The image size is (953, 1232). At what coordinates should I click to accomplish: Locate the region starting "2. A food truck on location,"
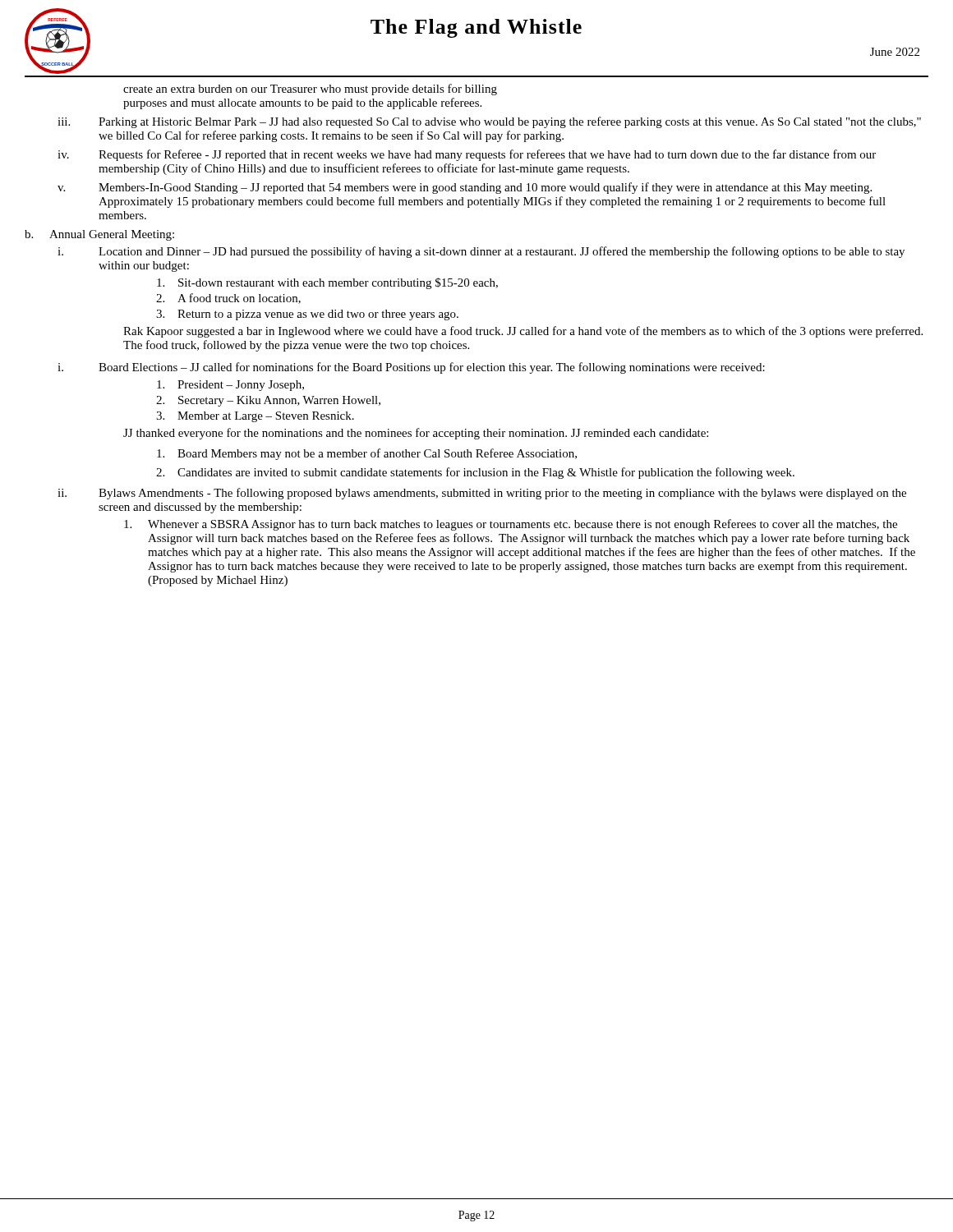pyautogui.click(x=228, y=299)
